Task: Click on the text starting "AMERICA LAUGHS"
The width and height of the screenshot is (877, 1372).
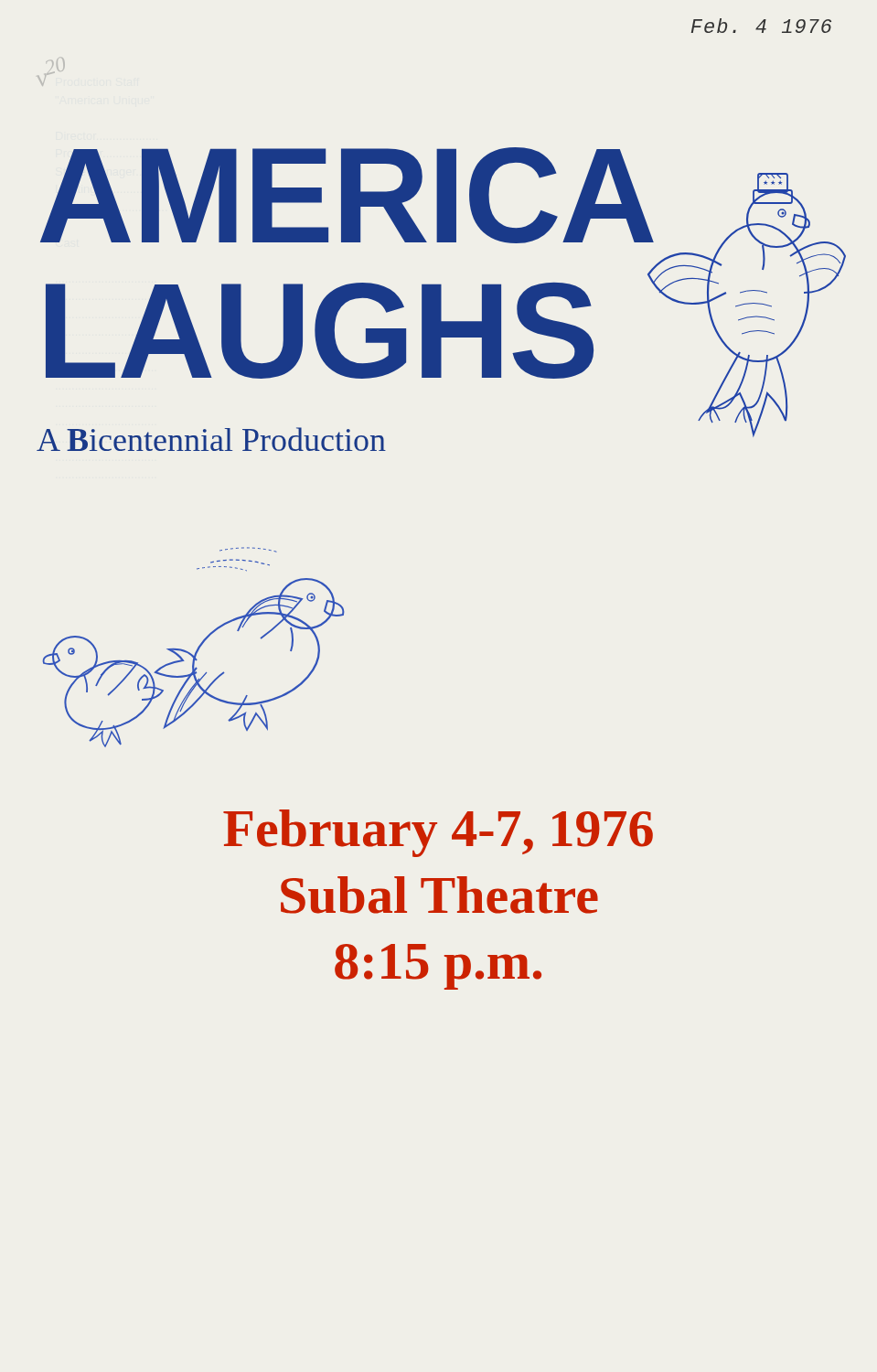Action: (x=357, y=263)
